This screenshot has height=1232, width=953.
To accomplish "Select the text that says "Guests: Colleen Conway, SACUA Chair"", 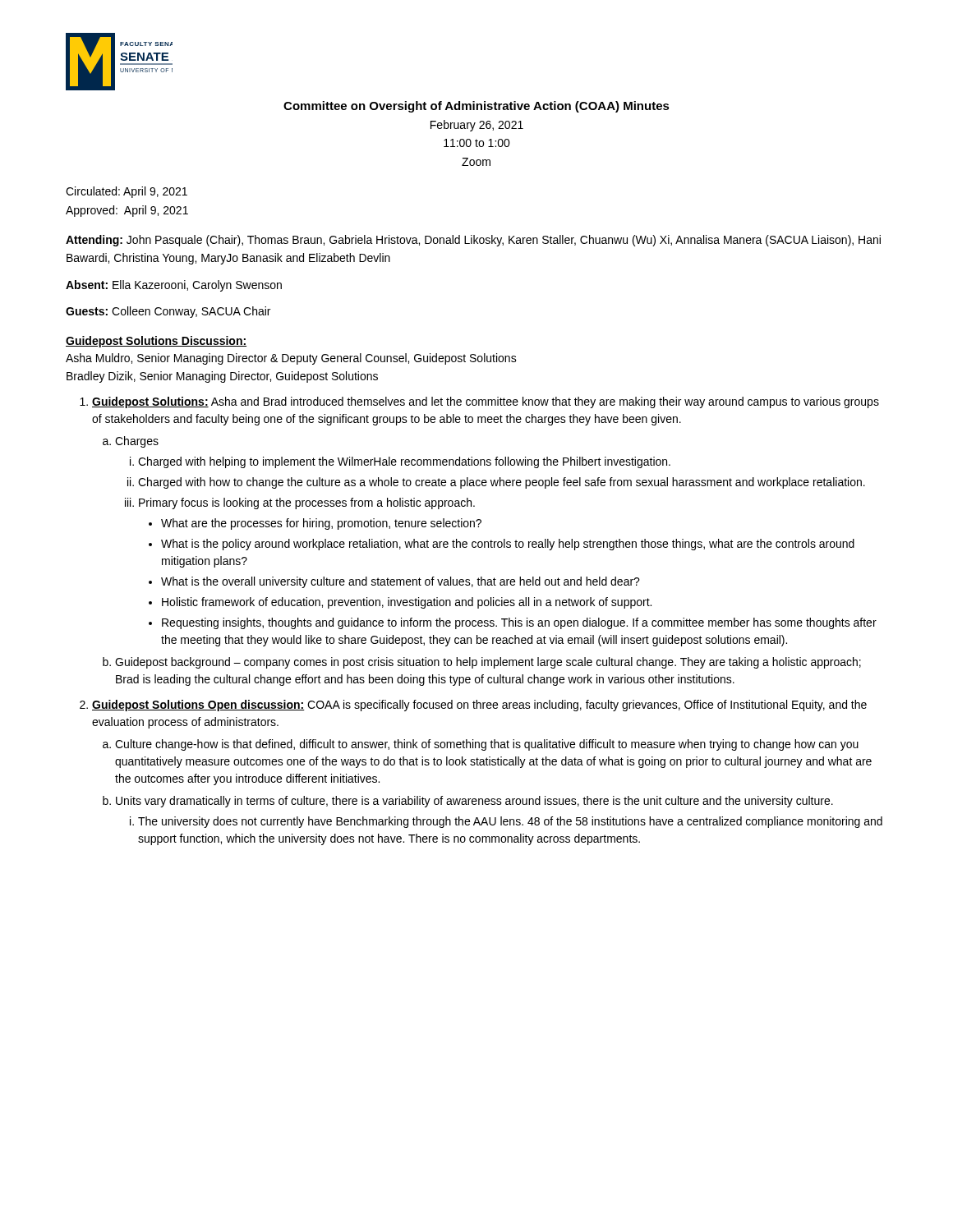I will tap(168, 311).
